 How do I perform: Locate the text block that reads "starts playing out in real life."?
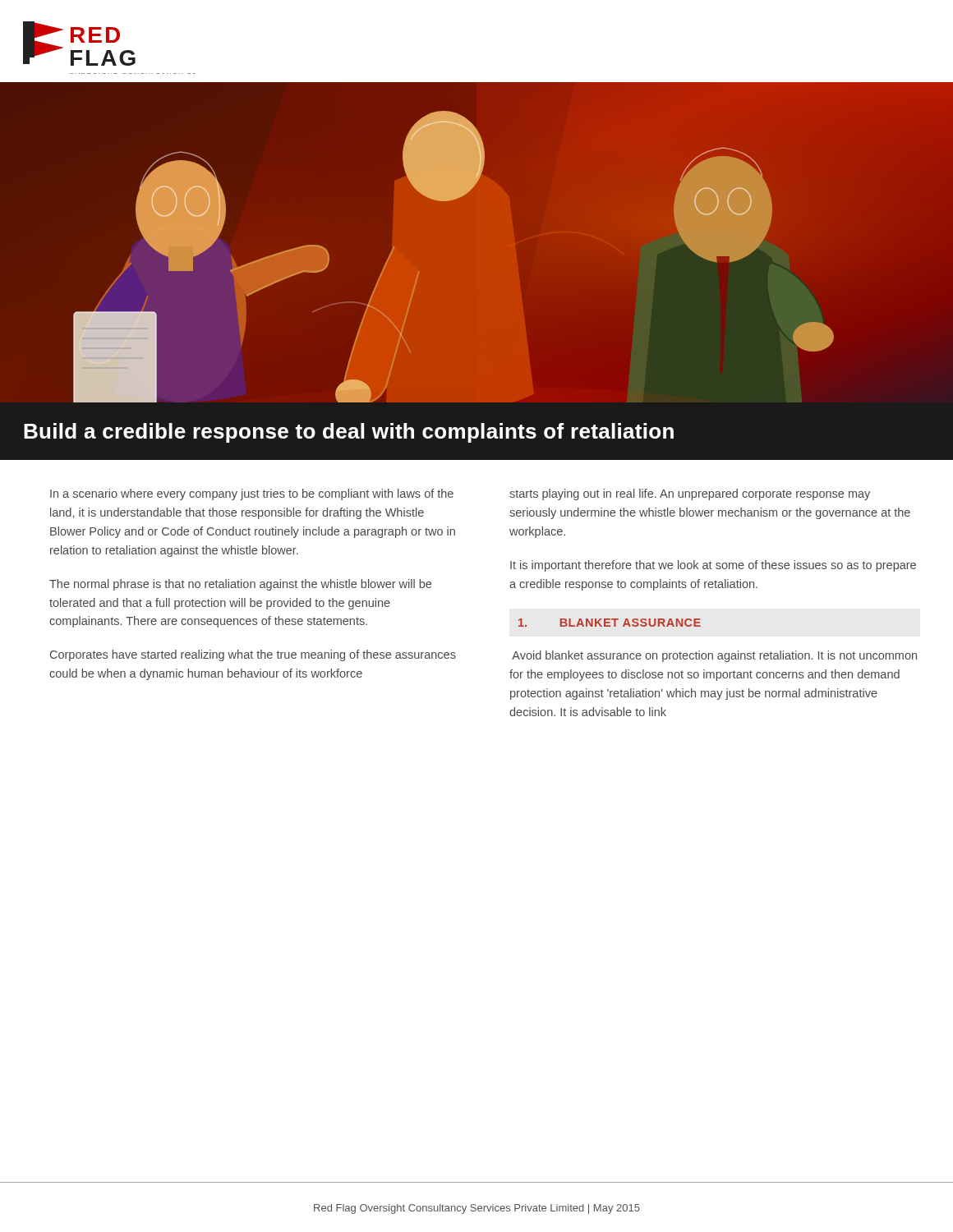tap(710, 512)
